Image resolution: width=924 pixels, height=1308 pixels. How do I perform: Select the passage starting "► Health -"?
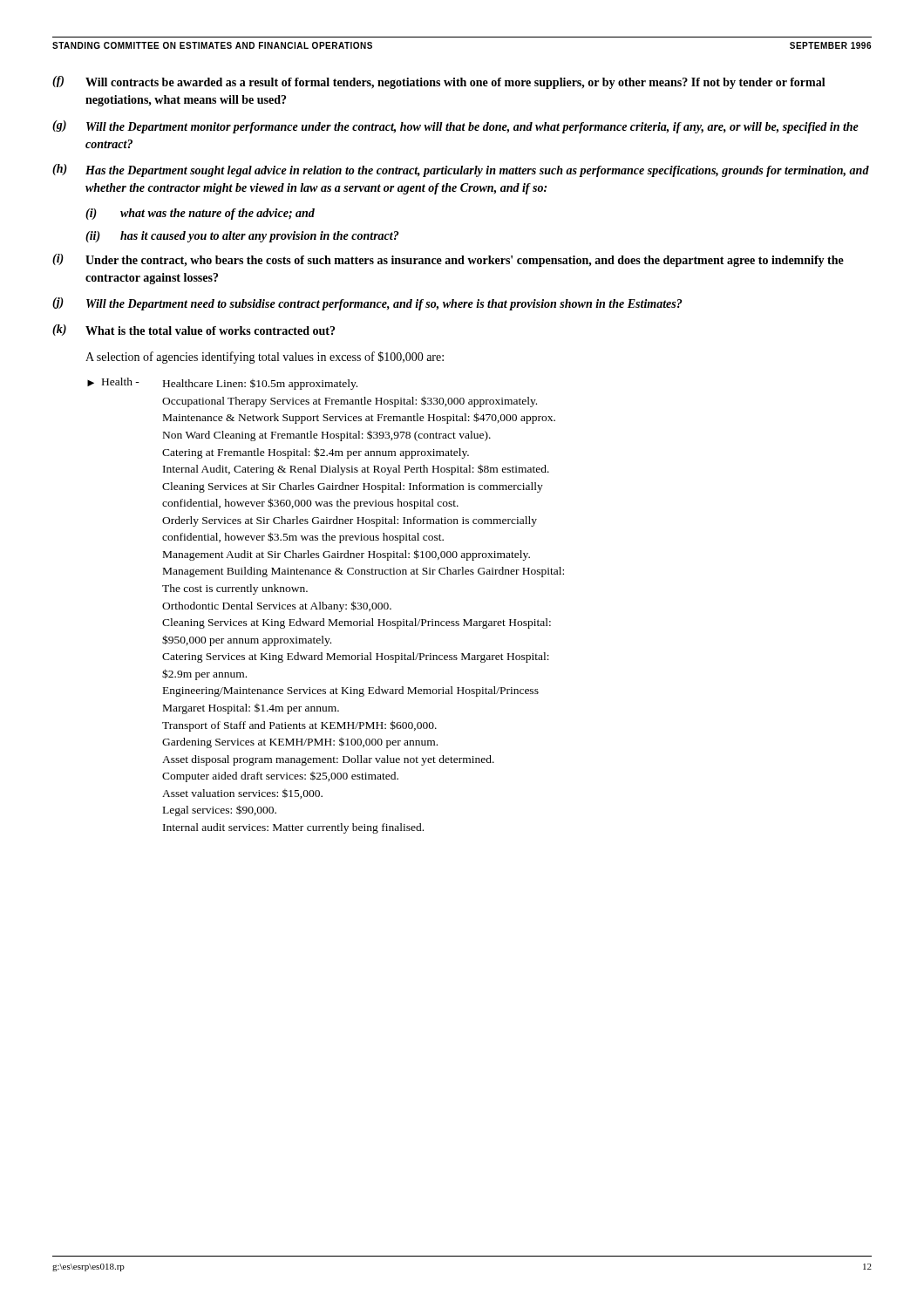tap(222, 384)
